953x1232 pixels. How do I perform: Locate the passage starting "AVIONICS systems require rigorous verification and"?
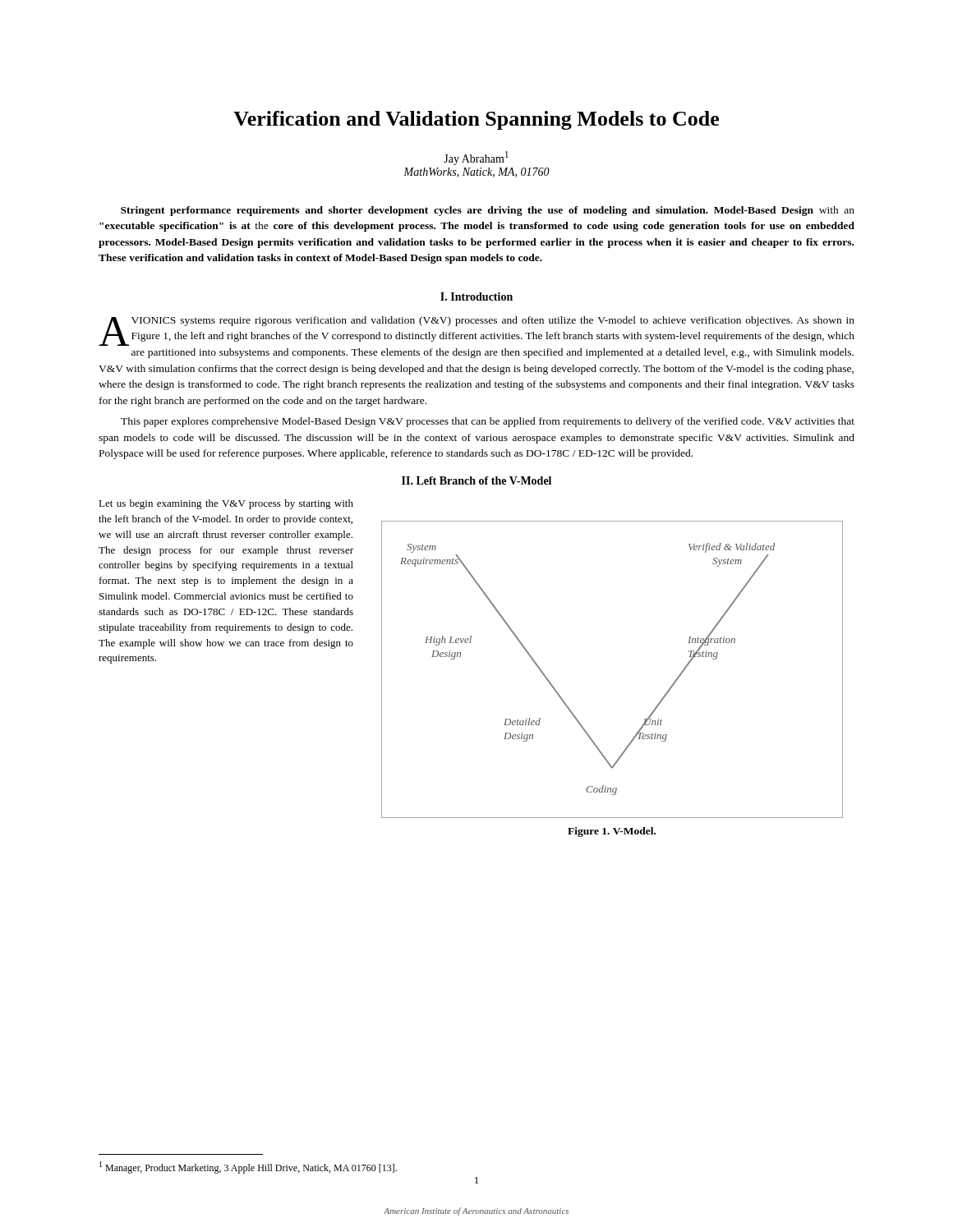(x=476, y=387)
